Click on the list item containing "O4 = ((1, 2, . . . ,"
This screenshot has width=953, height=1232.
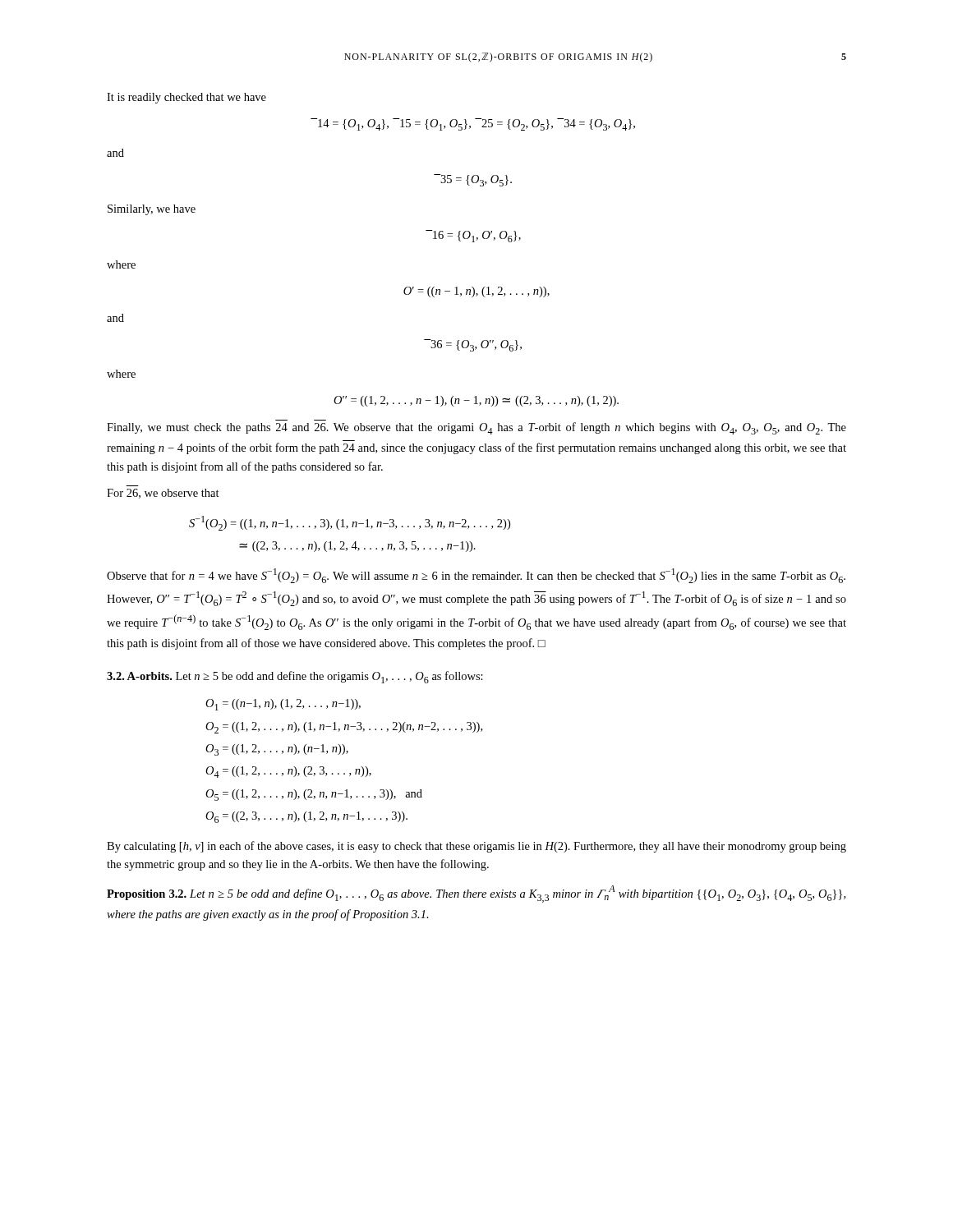pyautogui.click(x=289, y=772)
